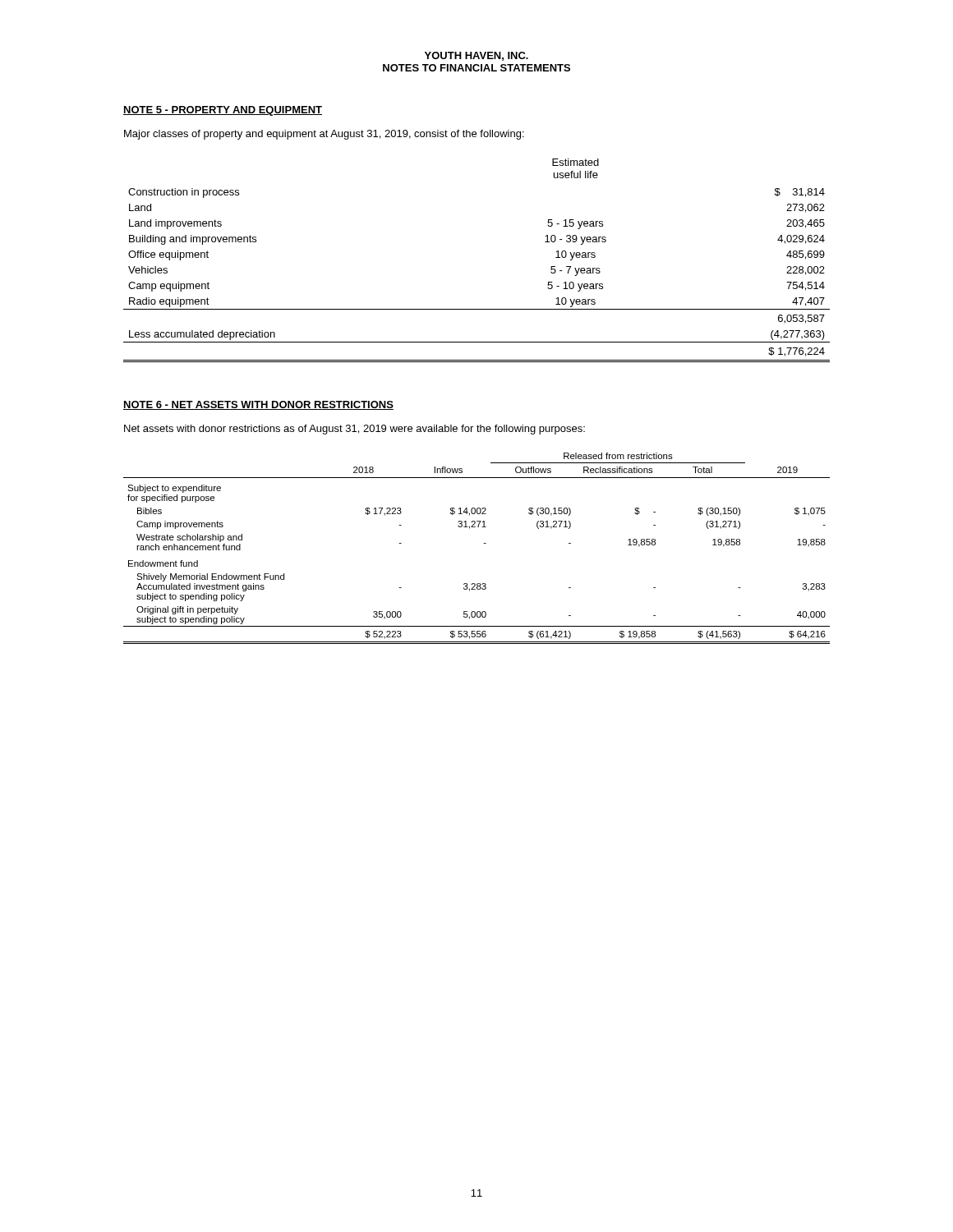Find the table that mentions "10 years"
Image resolution: width=953 pixels, height=1232 pixels.
pyautogui.click(x=476, y=258)
